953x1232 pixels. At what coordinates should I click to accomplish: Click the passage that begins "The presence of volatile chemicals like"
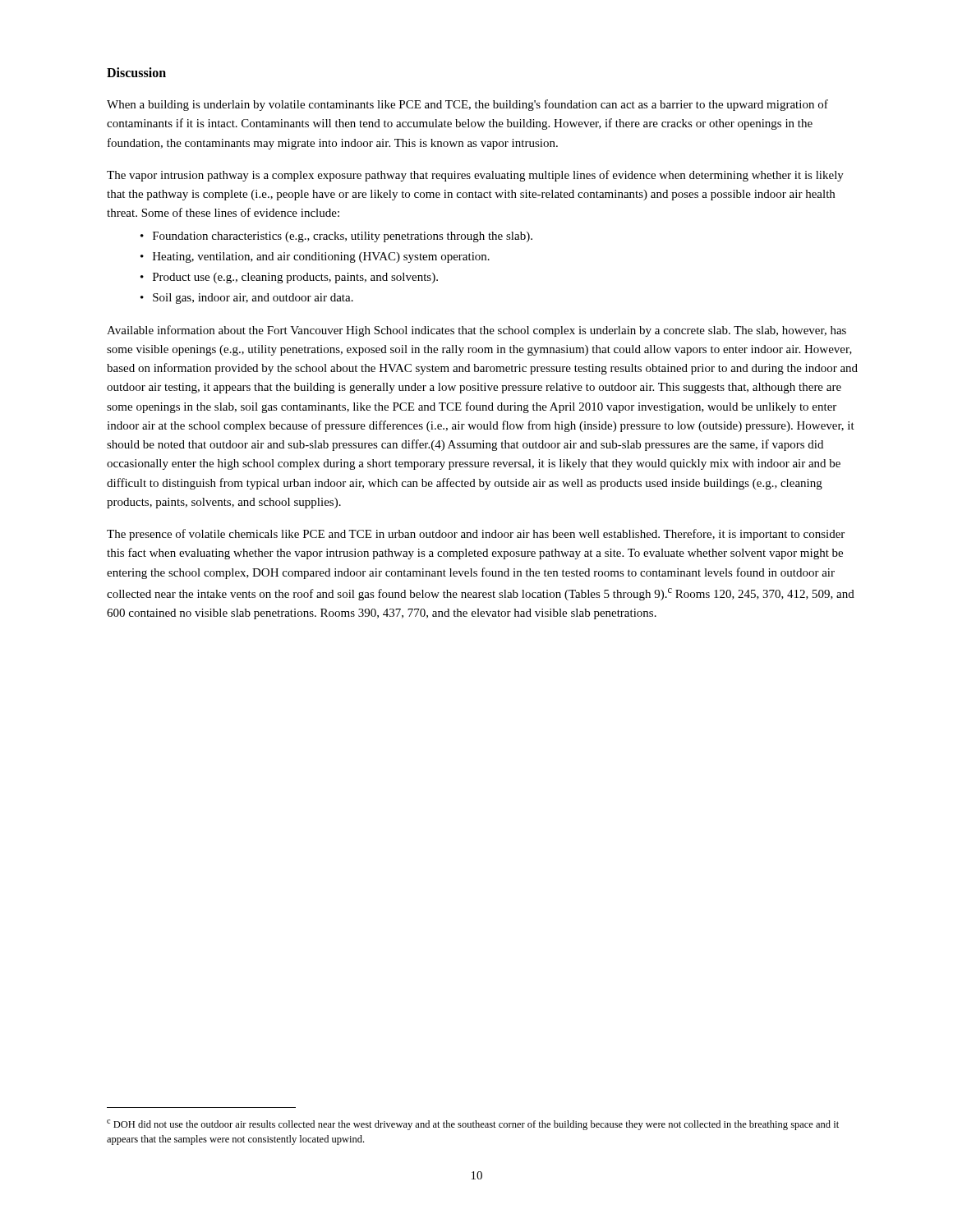click(481, 573)
